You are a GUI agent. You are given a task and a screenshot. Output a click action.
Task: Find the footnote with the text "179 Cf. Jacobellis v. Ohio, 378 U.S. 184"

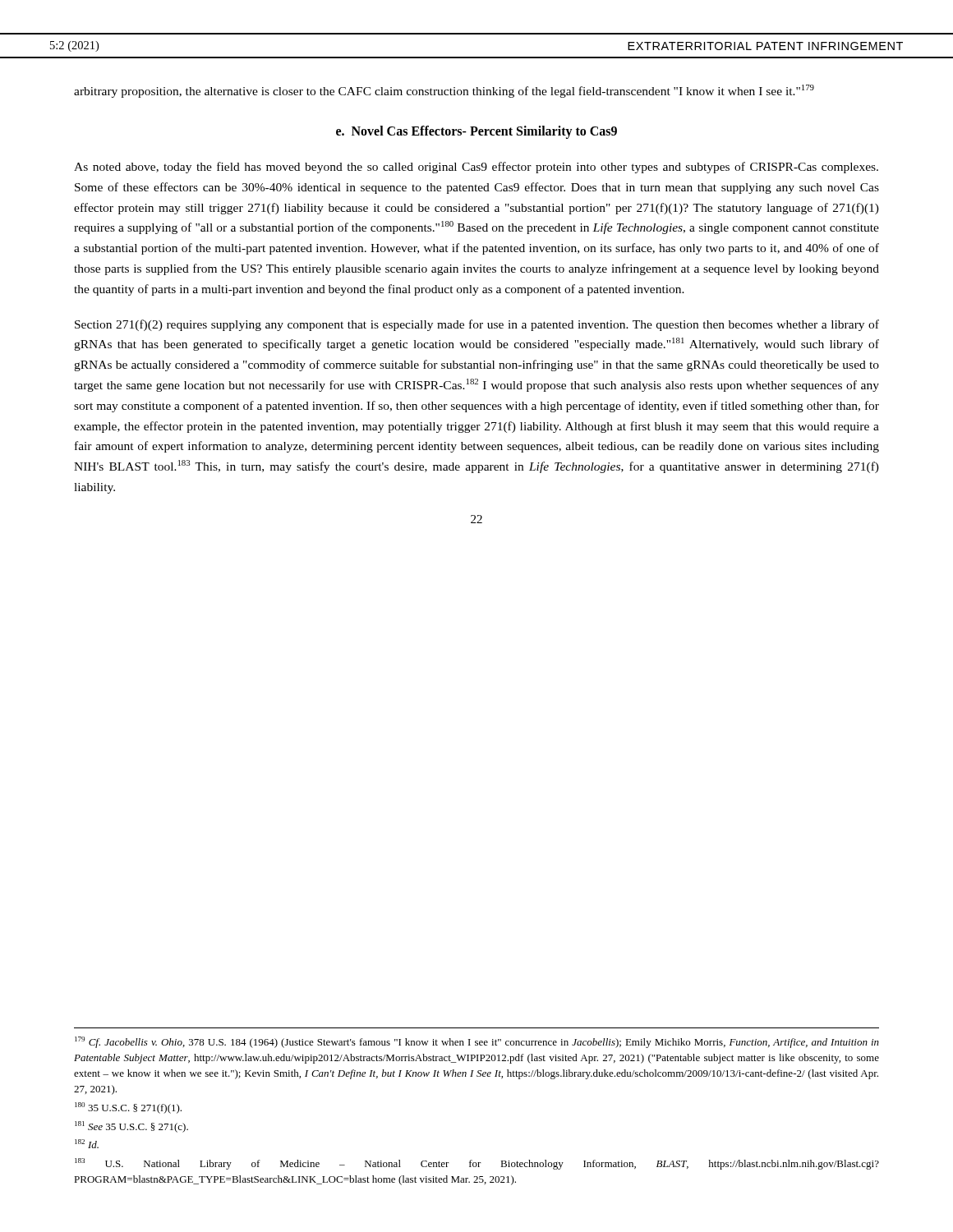[476, 1065]
